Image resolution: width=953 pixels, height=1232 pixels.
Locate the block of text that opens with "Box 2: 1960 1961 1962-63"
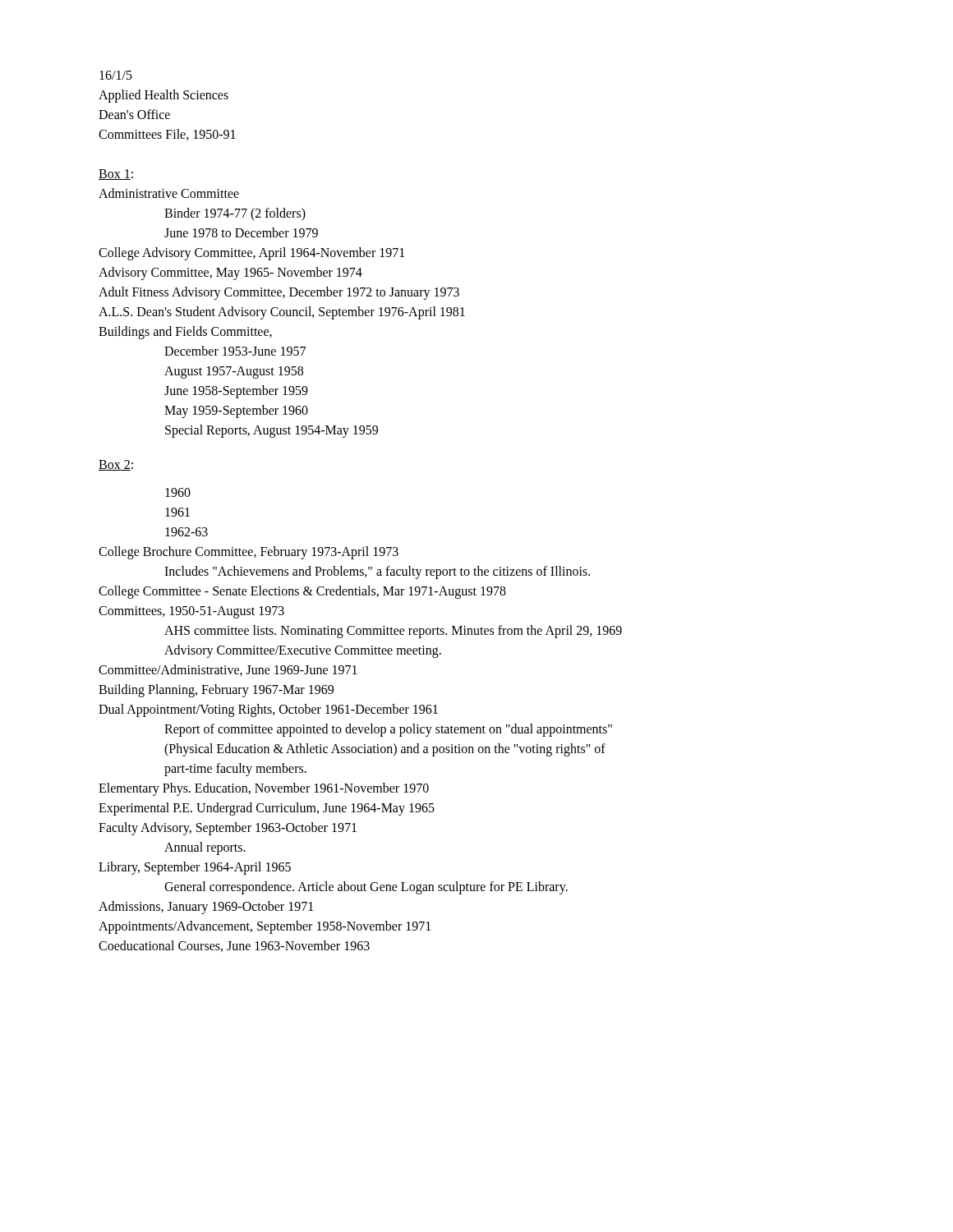coord(116,465)
